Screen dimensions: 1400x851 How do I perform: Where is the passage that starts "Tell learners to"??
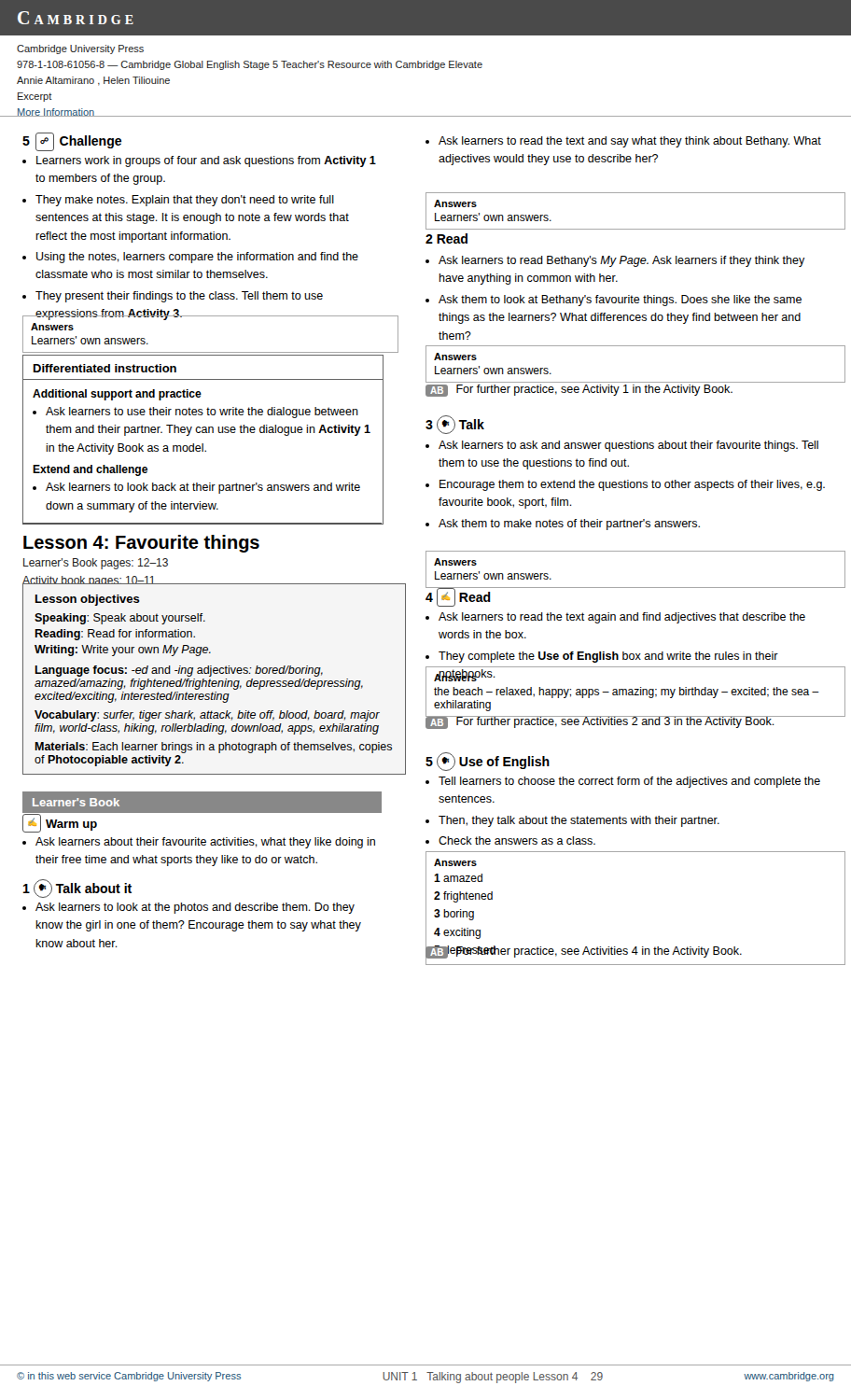click(x=627, y=812)
